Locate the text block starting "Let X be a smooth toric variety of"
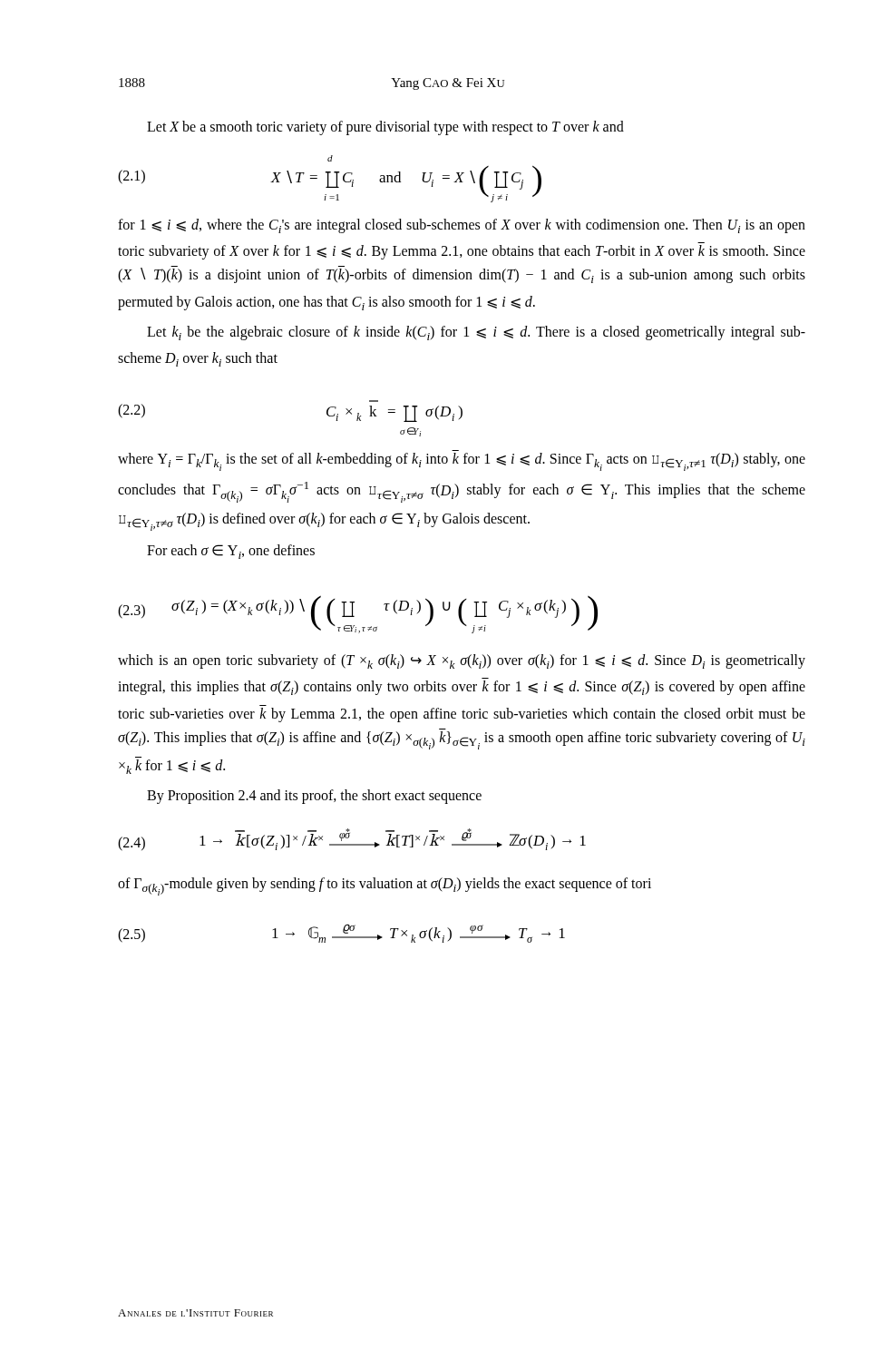Screen dimensions: 1361x896 [385, 126]
